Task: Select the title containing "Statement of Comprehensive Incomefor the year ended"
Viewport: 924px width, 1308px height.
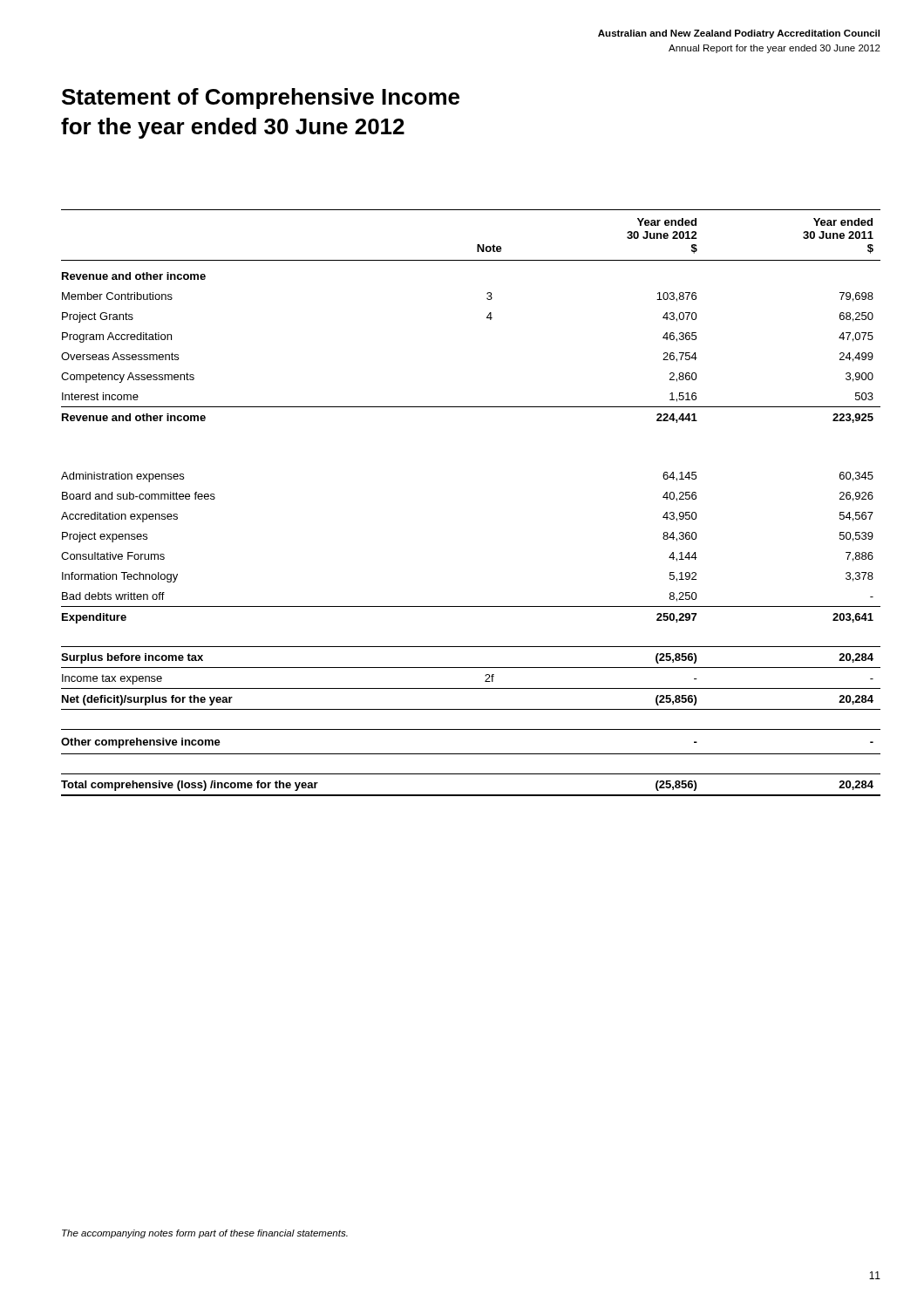Action: pyautogui.click(x=261, y=112)
